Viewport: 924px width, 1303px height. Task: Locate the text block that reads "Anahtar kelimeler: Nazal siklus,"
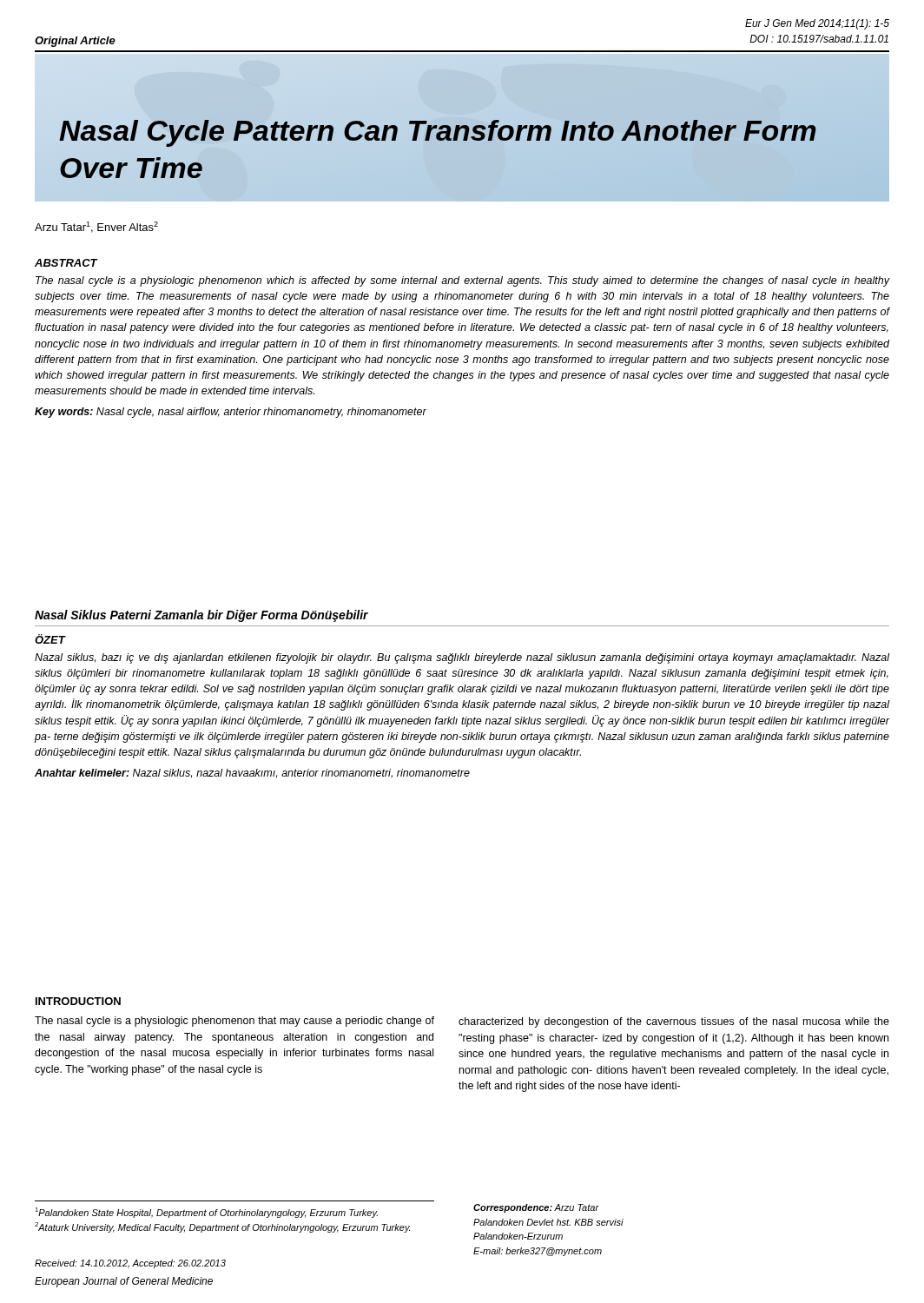(x=252, y=773)
